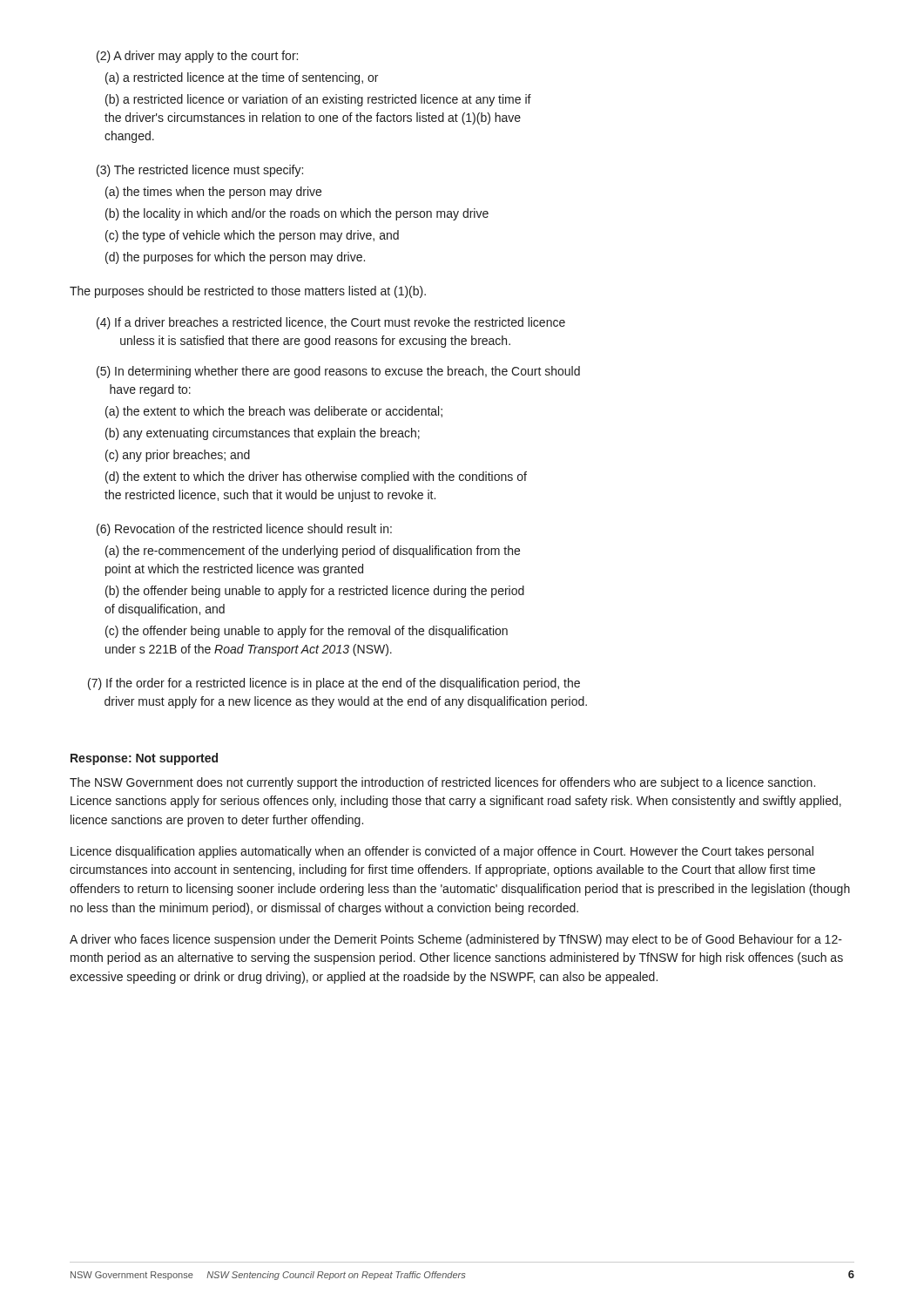Locate the text starting "(2) A driver may apply to the court"
This screenshot has height=1307, width=924.
pyautogui.click(x=197, y=56)
